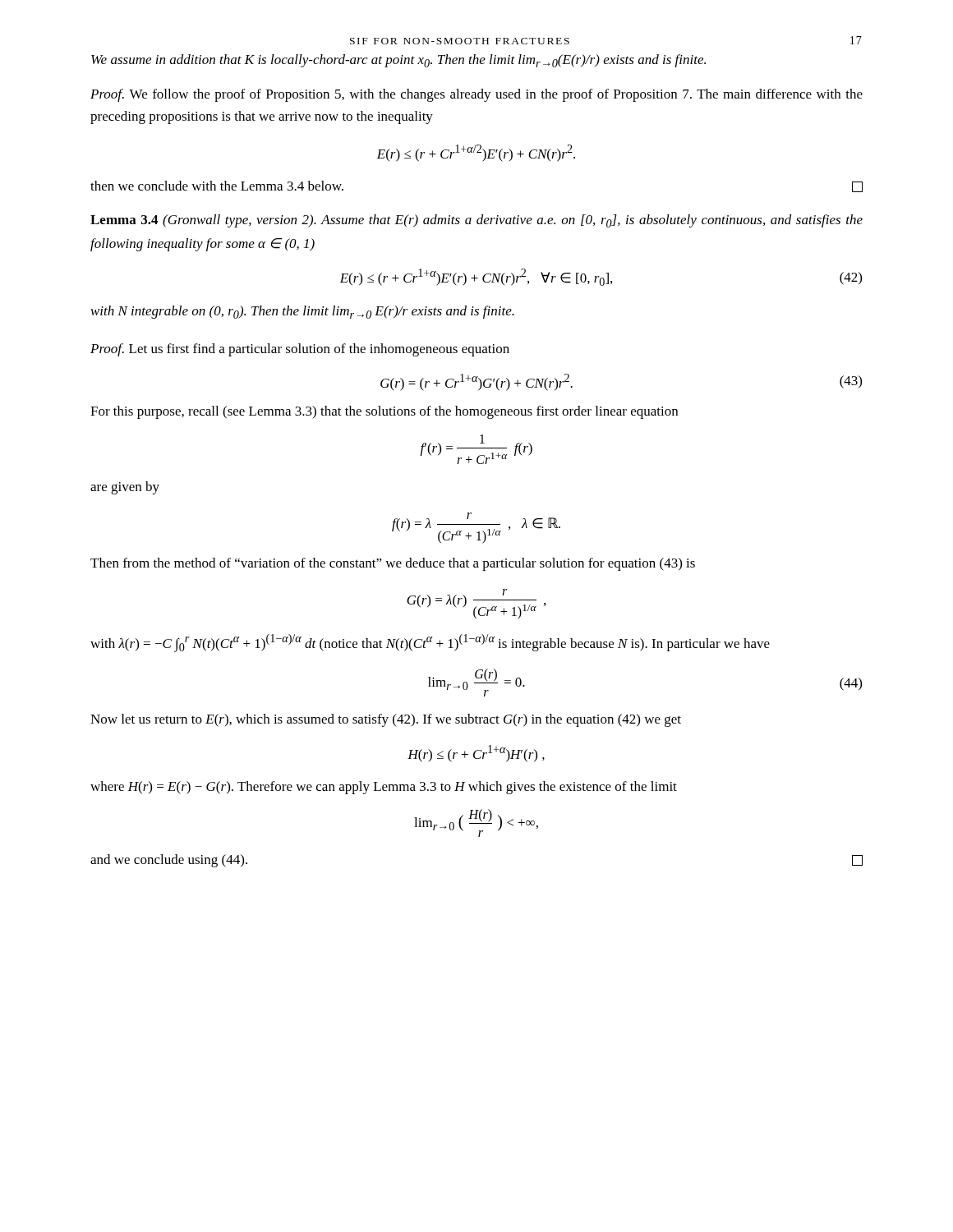
Task: Where is the passage that starts "Then from the method of “variation"?
Action: (x=393, y=563)
